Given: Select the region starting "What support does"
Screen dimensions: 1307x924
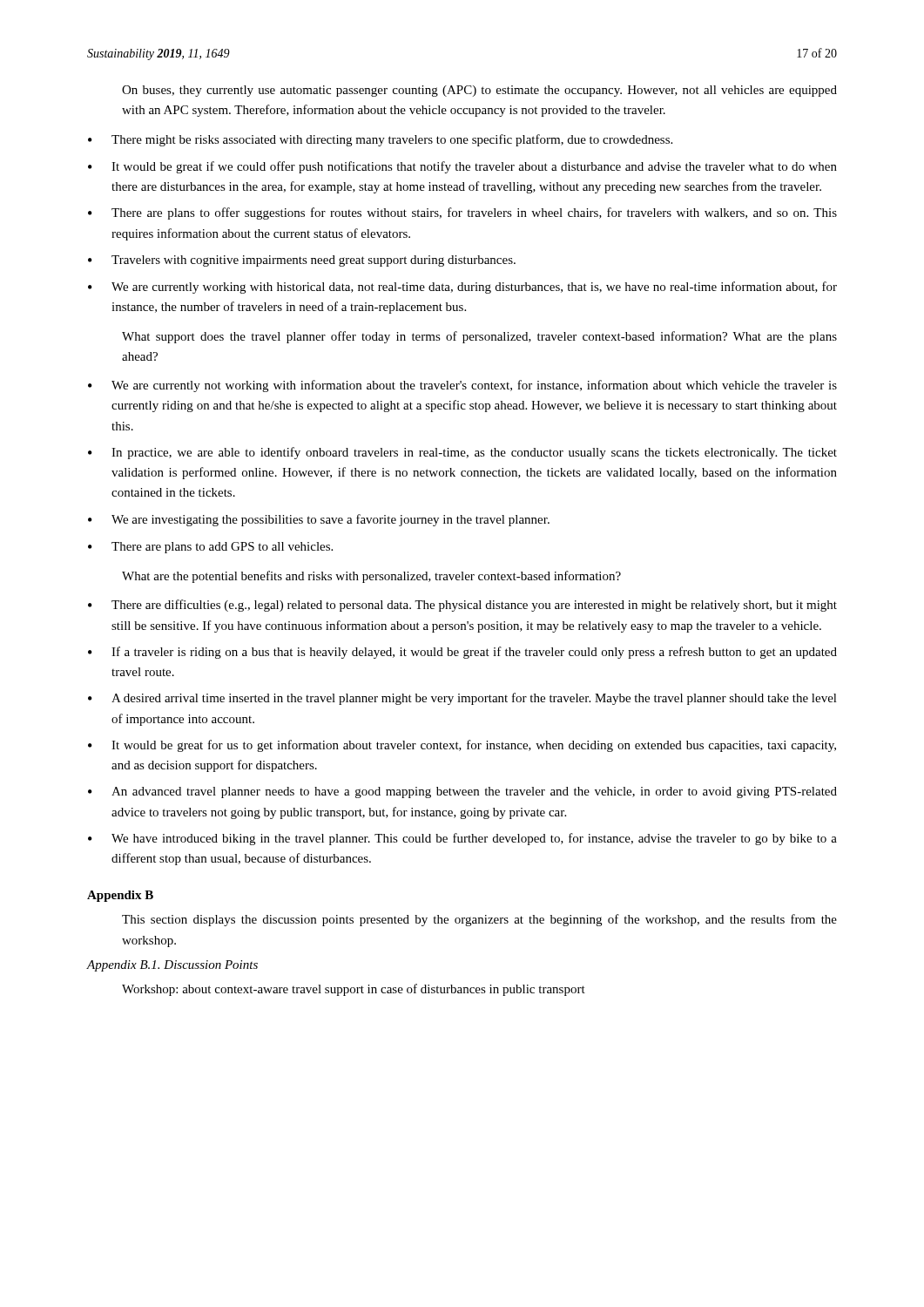Looking at the screenshot, I should [x=479, y=346].
